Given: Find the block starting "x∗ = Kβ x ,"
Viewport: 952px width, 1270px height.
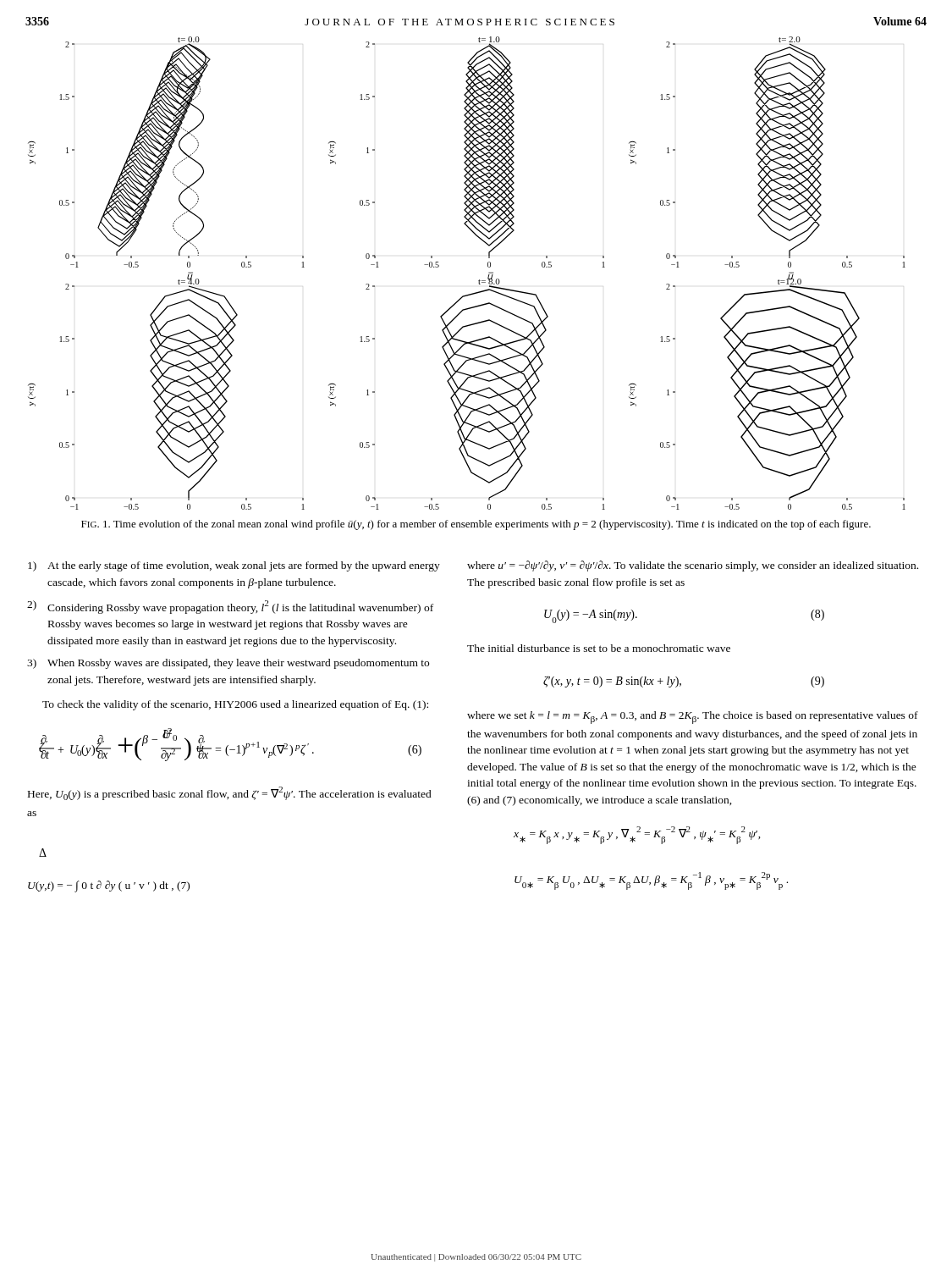Looking at the screenshot, I should pyautogui.click(x=696, y=835).
